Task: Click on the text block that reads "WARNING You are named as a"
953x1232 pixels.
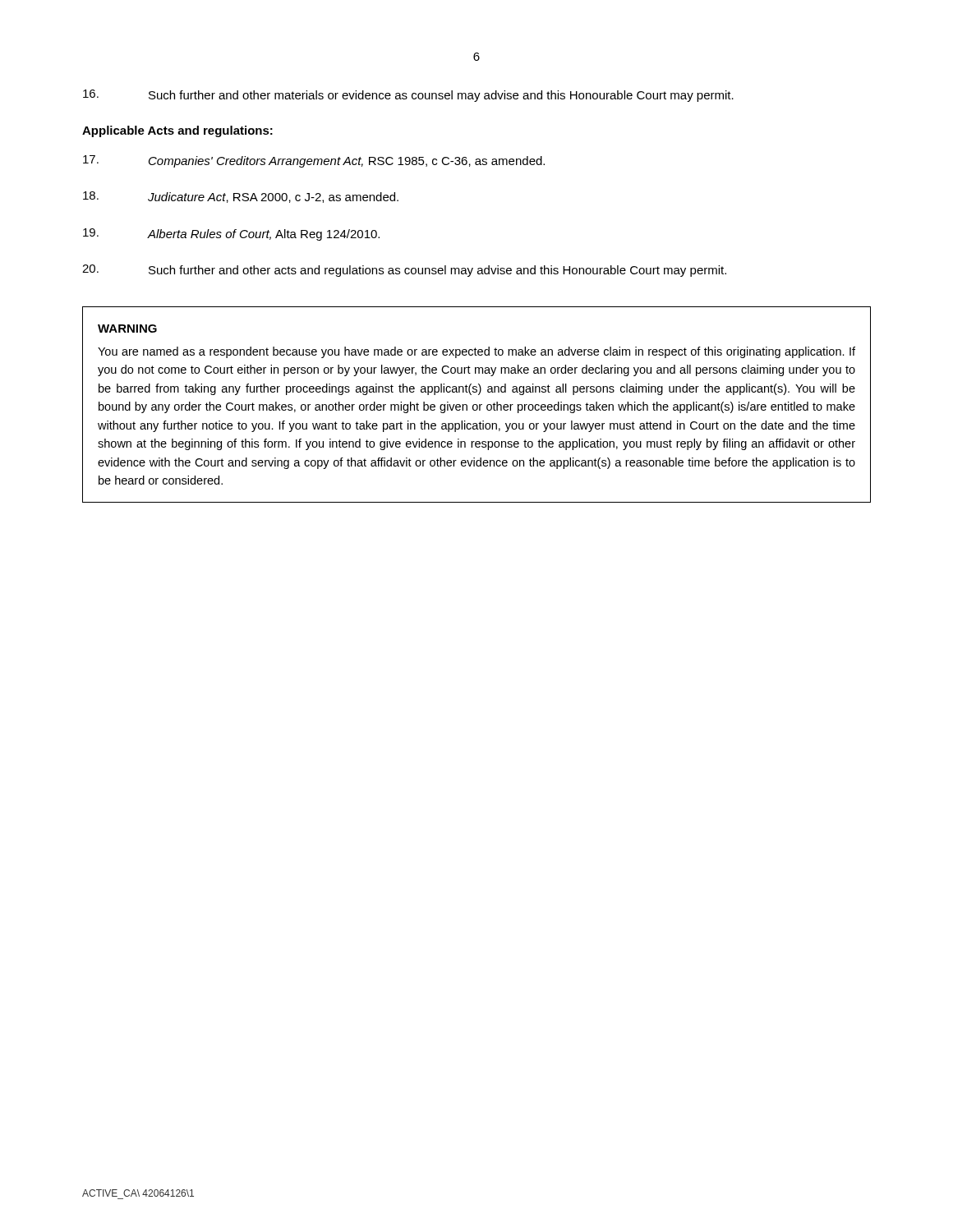Action: point(476,404)
